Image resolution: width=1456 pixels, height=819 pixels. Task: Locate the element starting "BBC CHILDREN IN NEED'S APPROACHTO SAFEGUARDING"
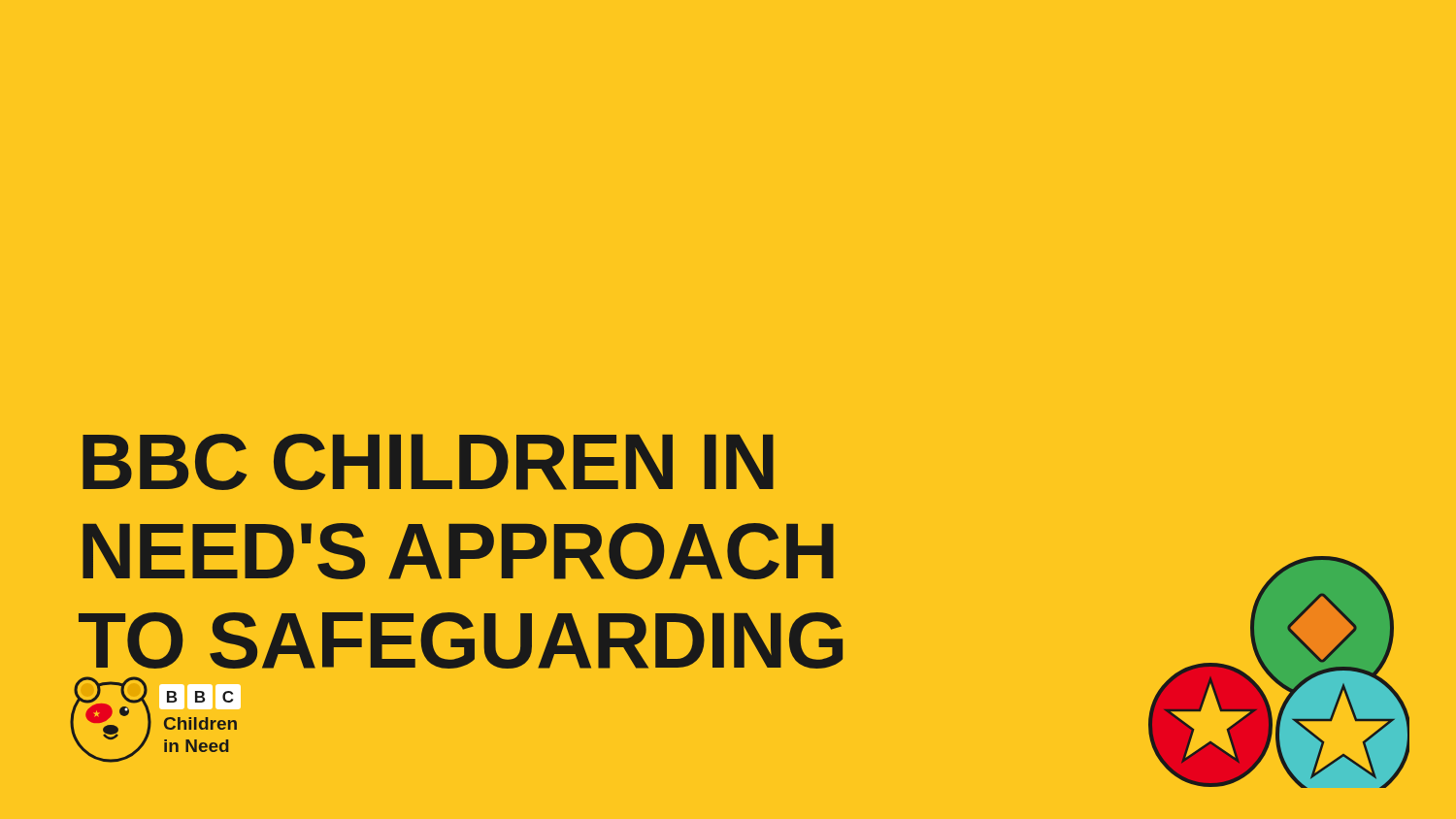[x=563, y=551]
